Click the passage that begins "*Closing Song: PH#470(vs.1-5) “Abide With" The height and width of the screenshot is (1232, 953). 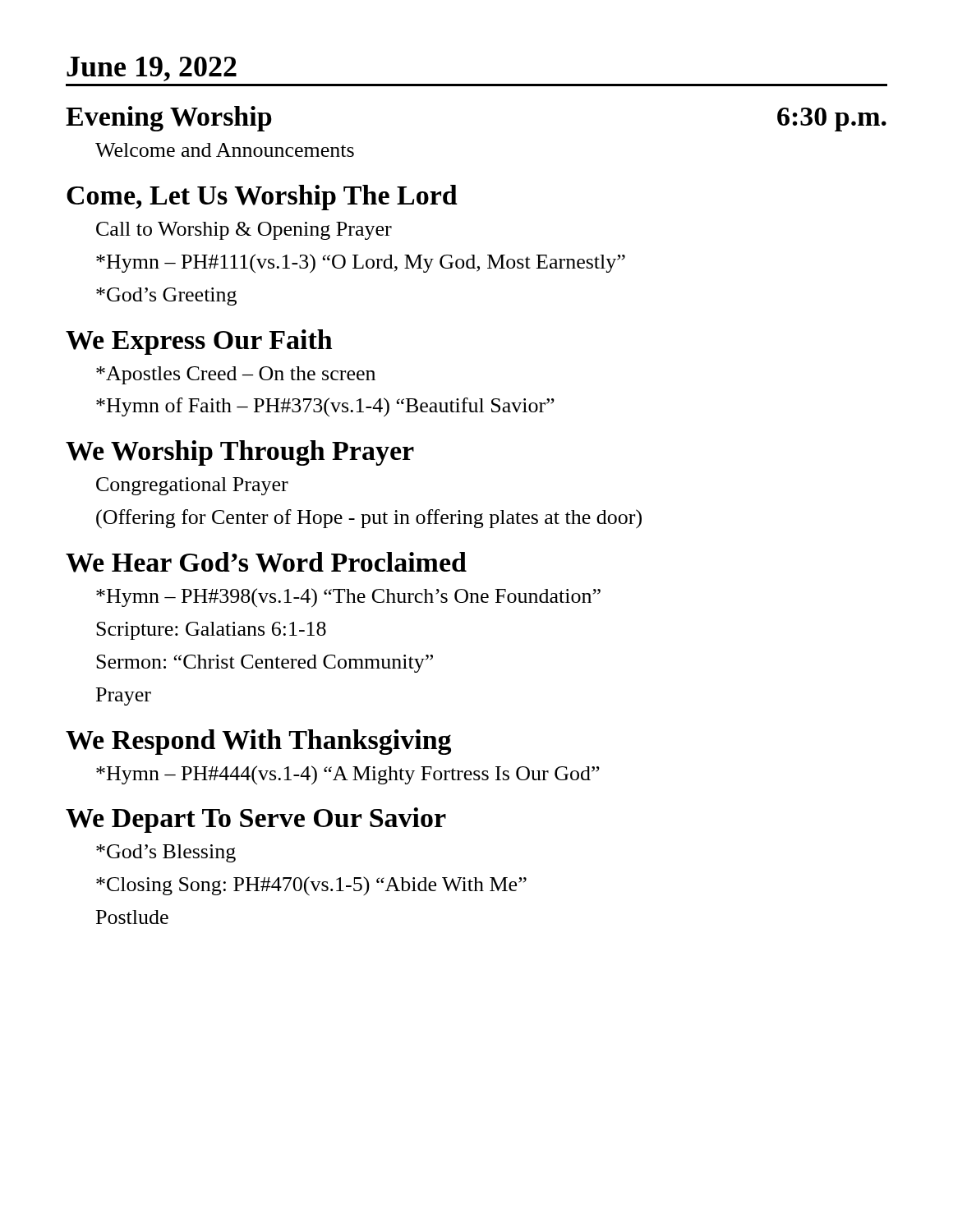pyautogui.click(x=311, y=884)
